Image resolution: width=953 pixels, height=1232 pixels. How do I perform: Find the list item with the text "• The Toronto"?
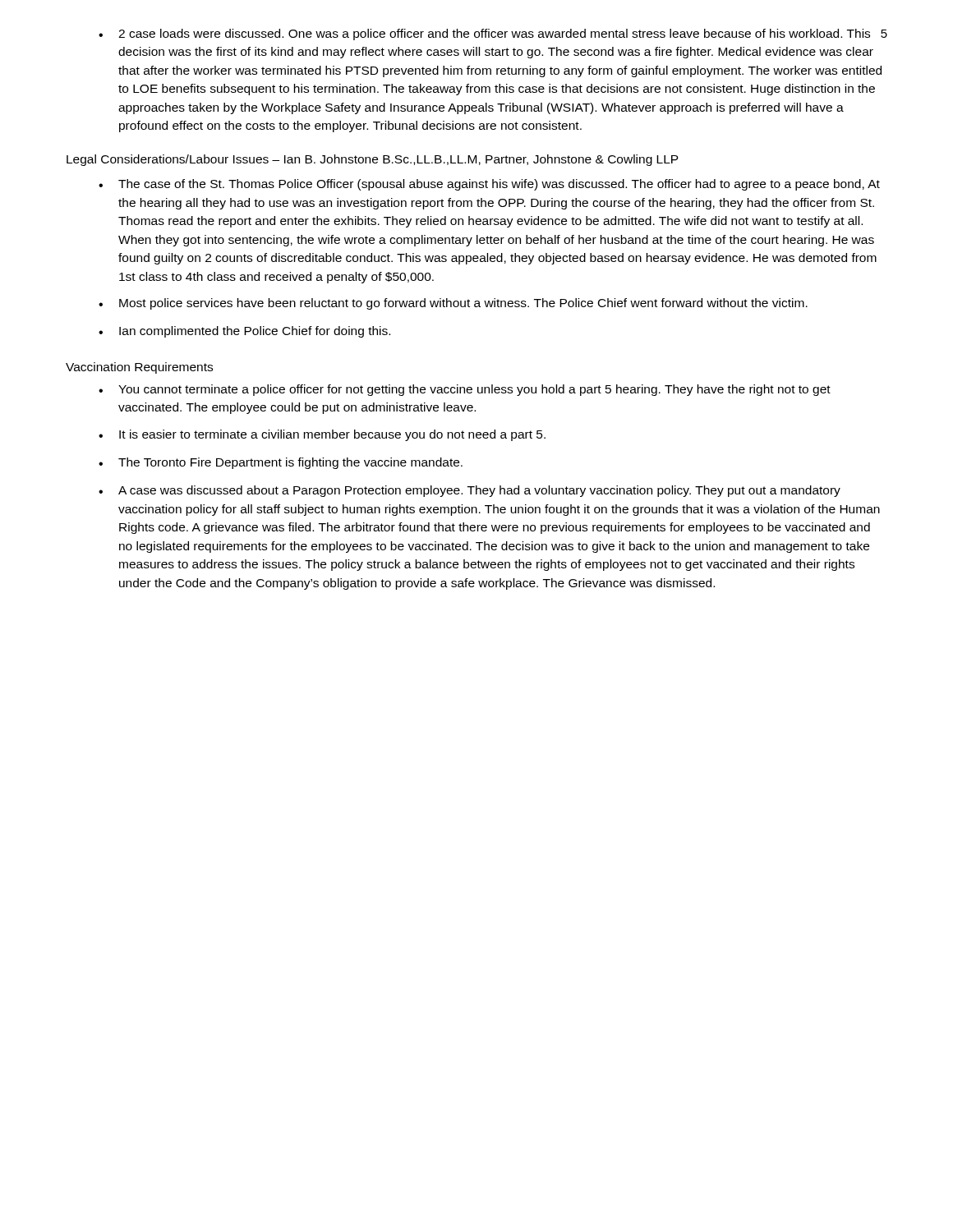[281, 463]
